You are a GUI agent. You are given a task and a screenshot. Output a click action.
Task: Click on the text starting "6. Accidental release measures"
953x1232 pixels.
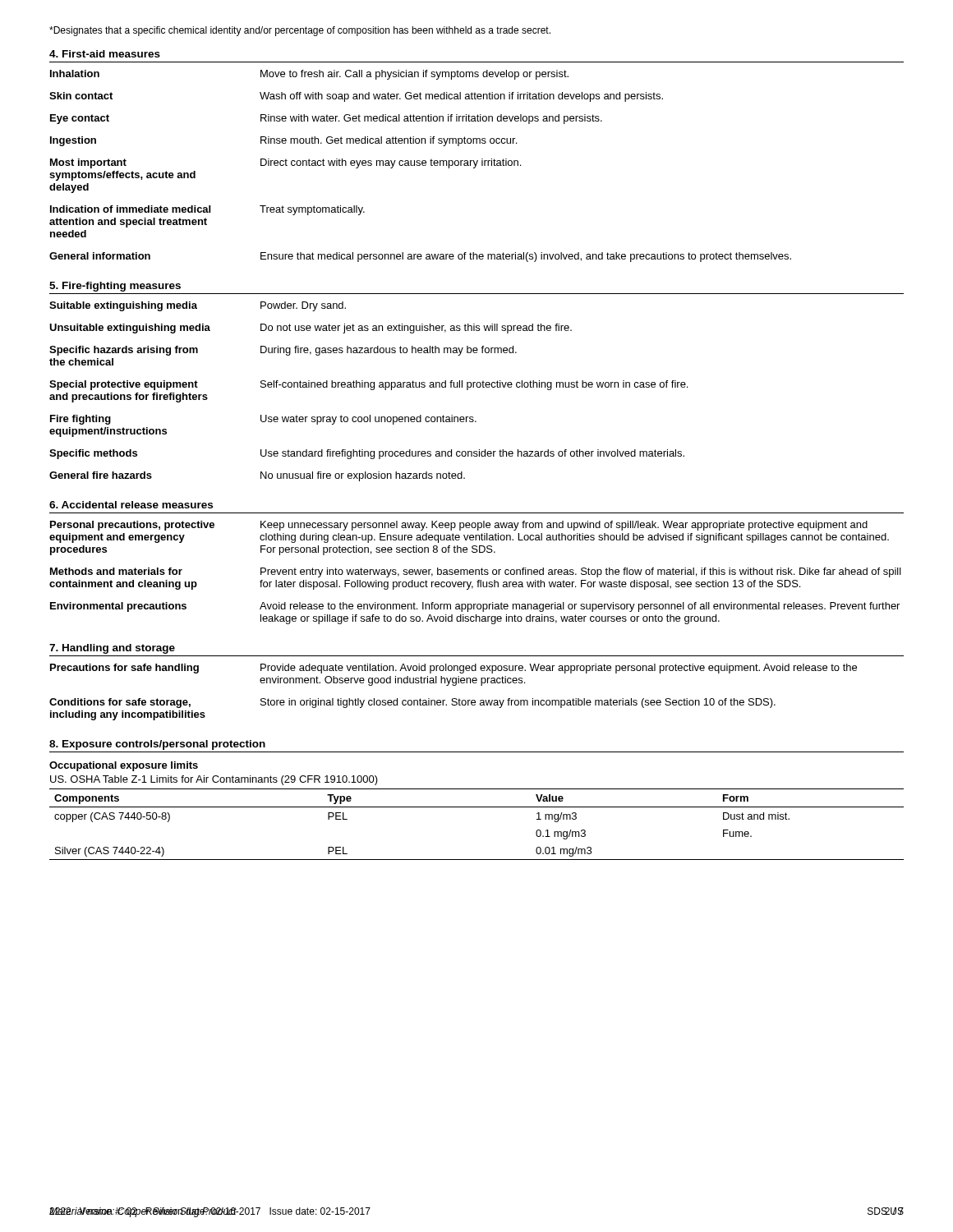click(131, 505)
